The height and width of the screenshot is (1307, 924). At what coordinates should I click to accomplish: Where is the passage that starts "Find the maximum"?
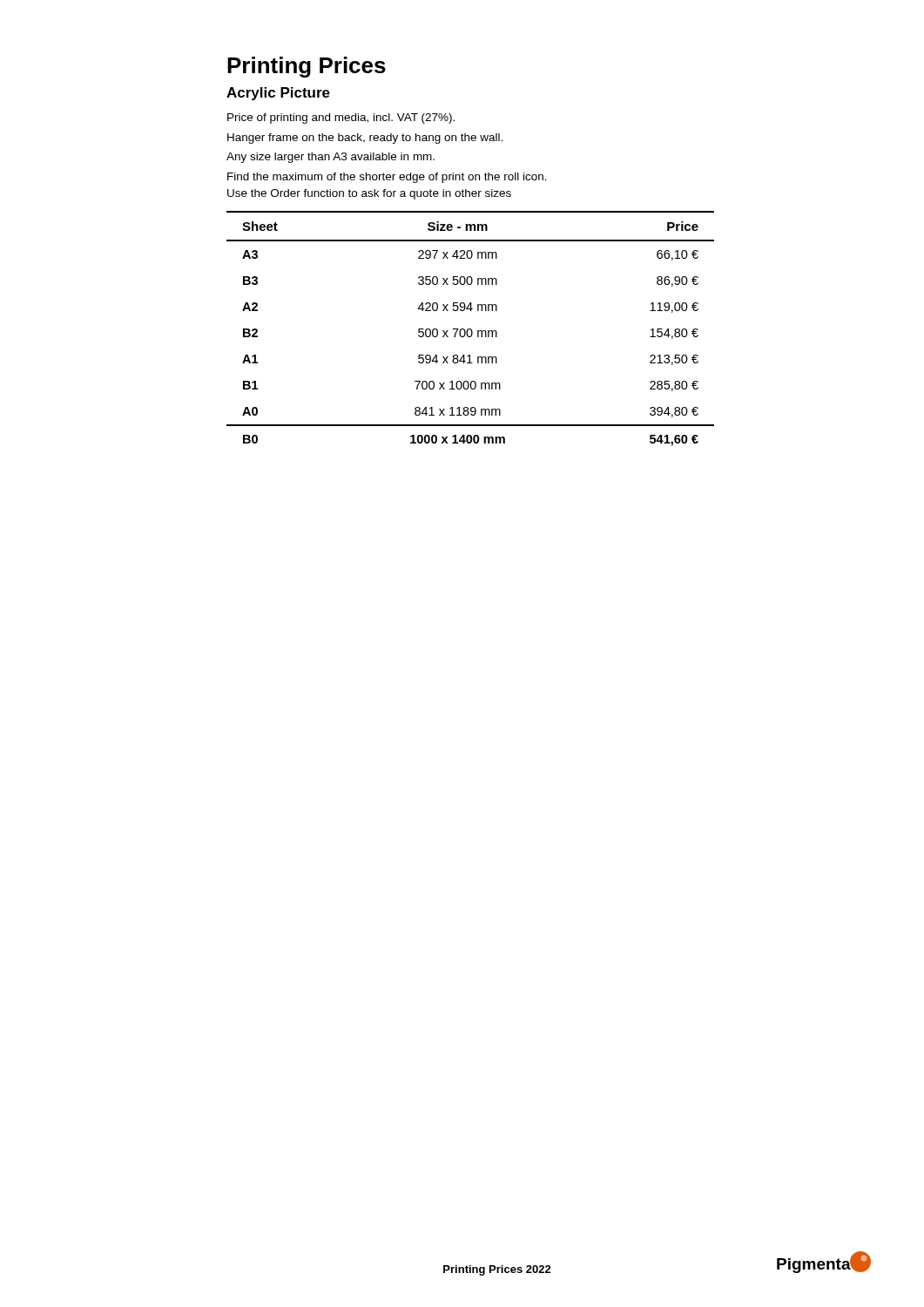(x=387, y=185)
